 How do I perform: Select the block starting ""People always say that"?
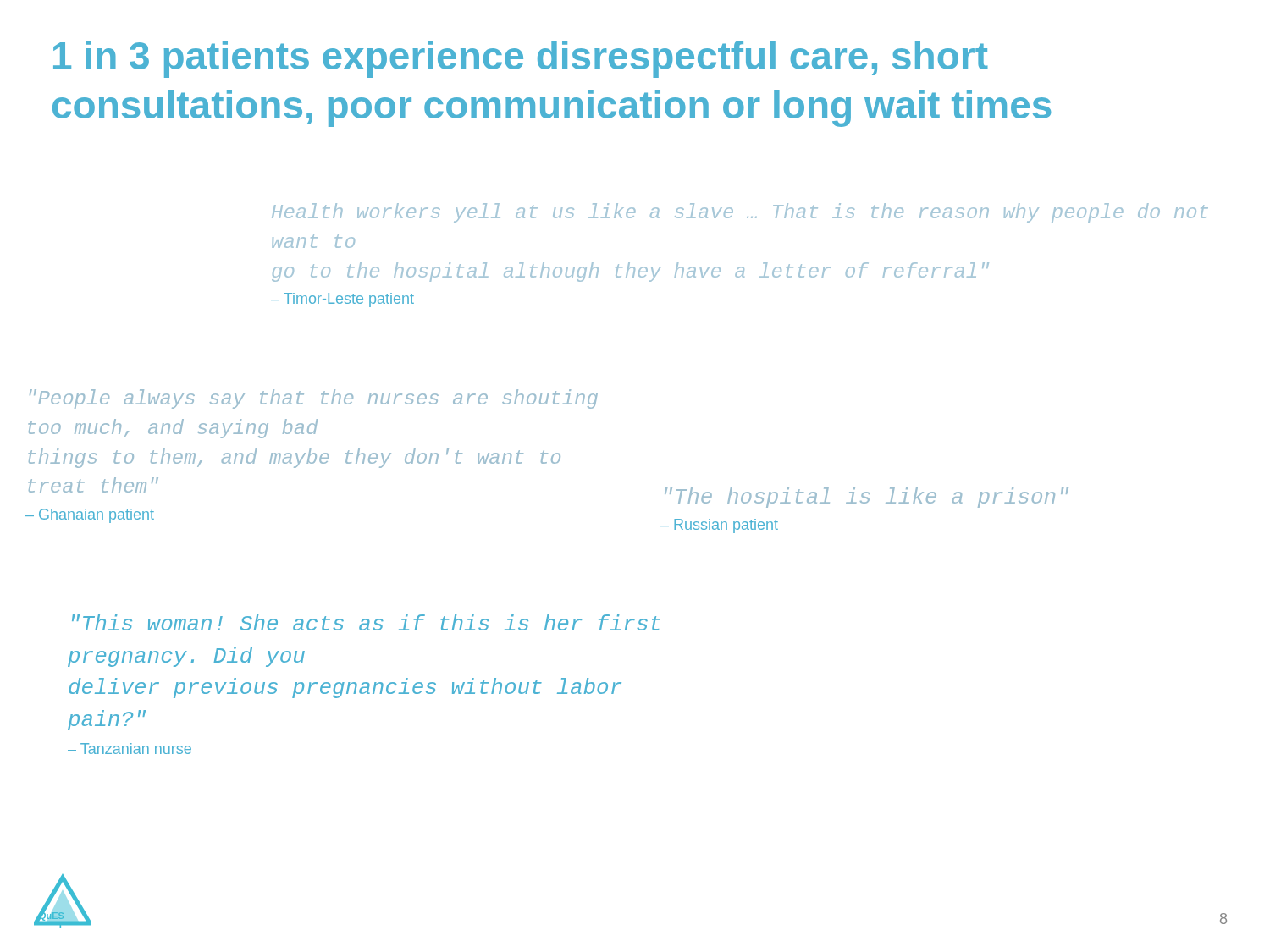(x=330, y=454)
